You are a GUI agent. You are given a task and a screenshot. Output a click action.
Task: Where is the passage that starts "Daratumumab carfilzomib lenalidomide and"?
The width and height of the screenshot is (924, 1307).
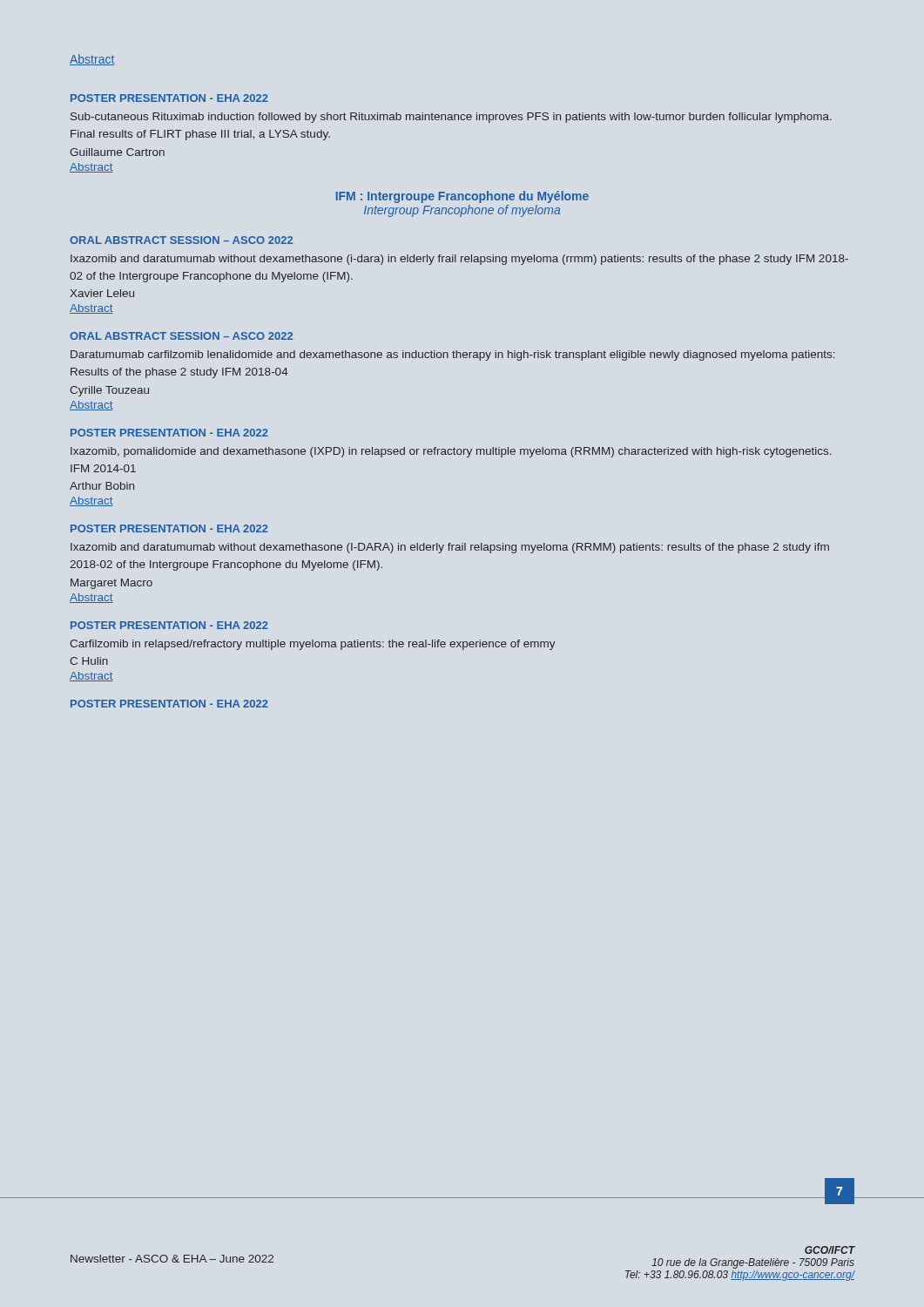(453, 363)
